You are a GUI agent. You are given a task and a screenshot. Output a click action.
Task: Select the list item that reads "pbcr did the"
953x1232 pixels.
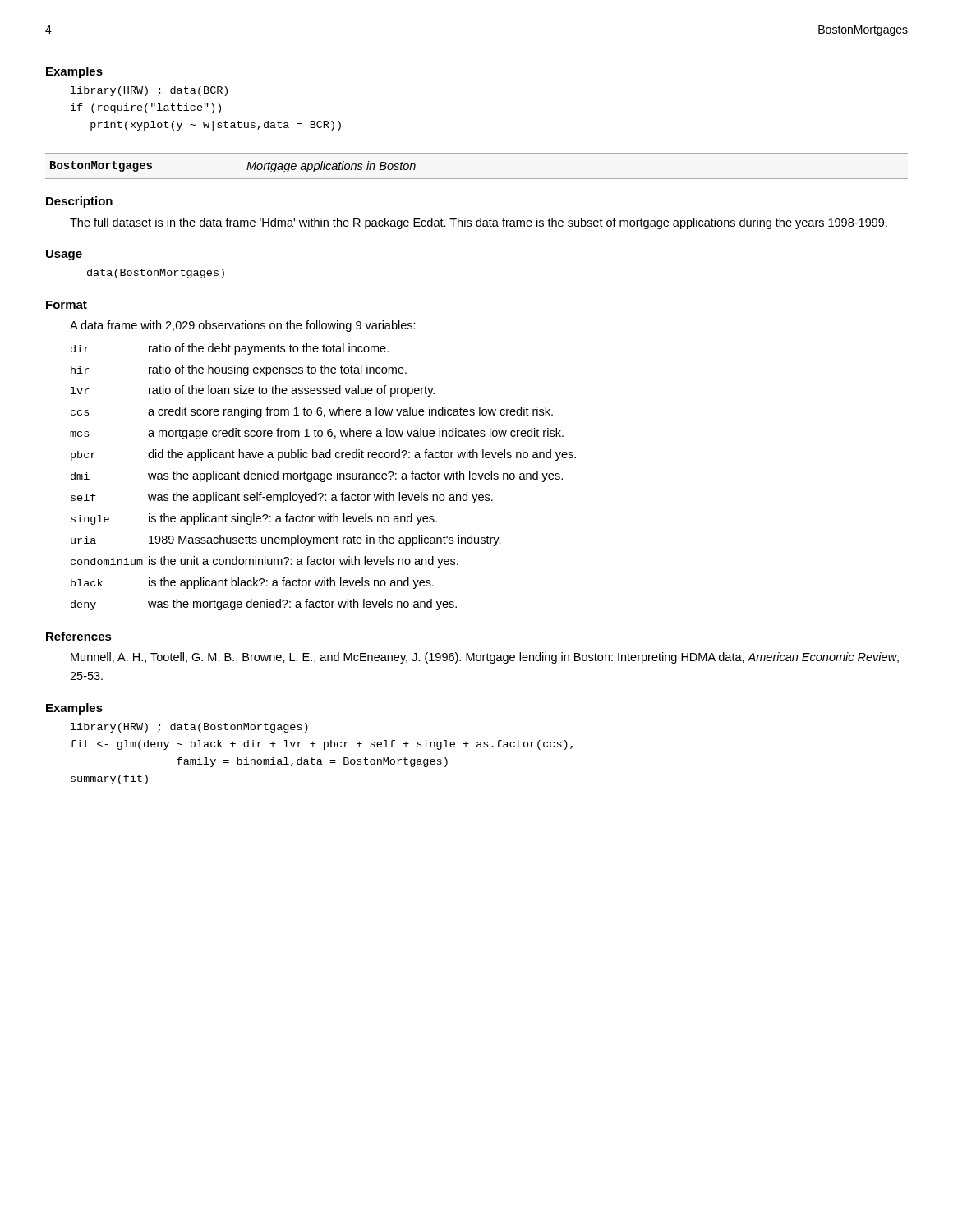[x=489, y=455]
